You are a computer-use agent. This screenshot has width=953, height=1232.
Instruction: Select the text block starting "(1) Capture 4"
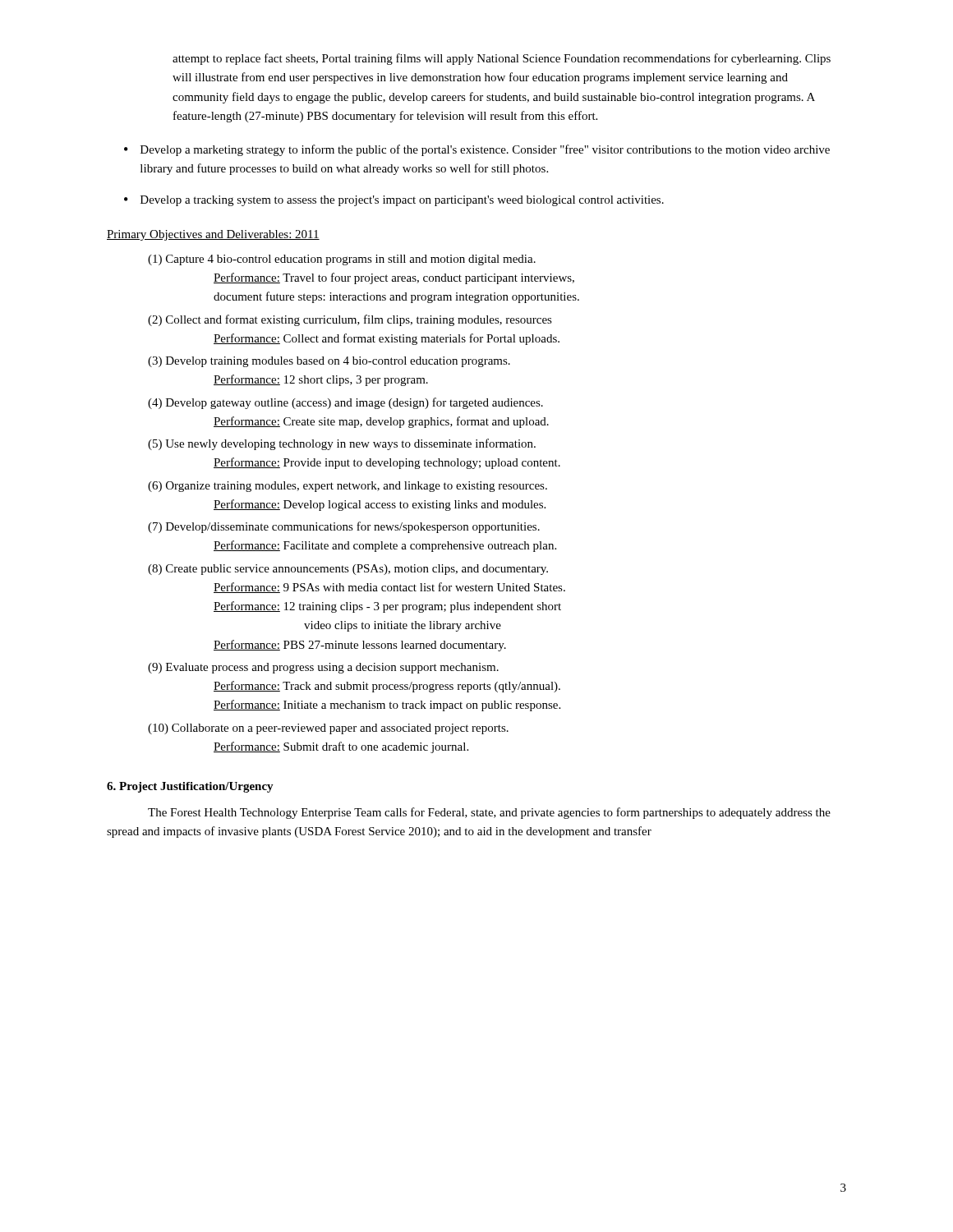click(497, 279)
